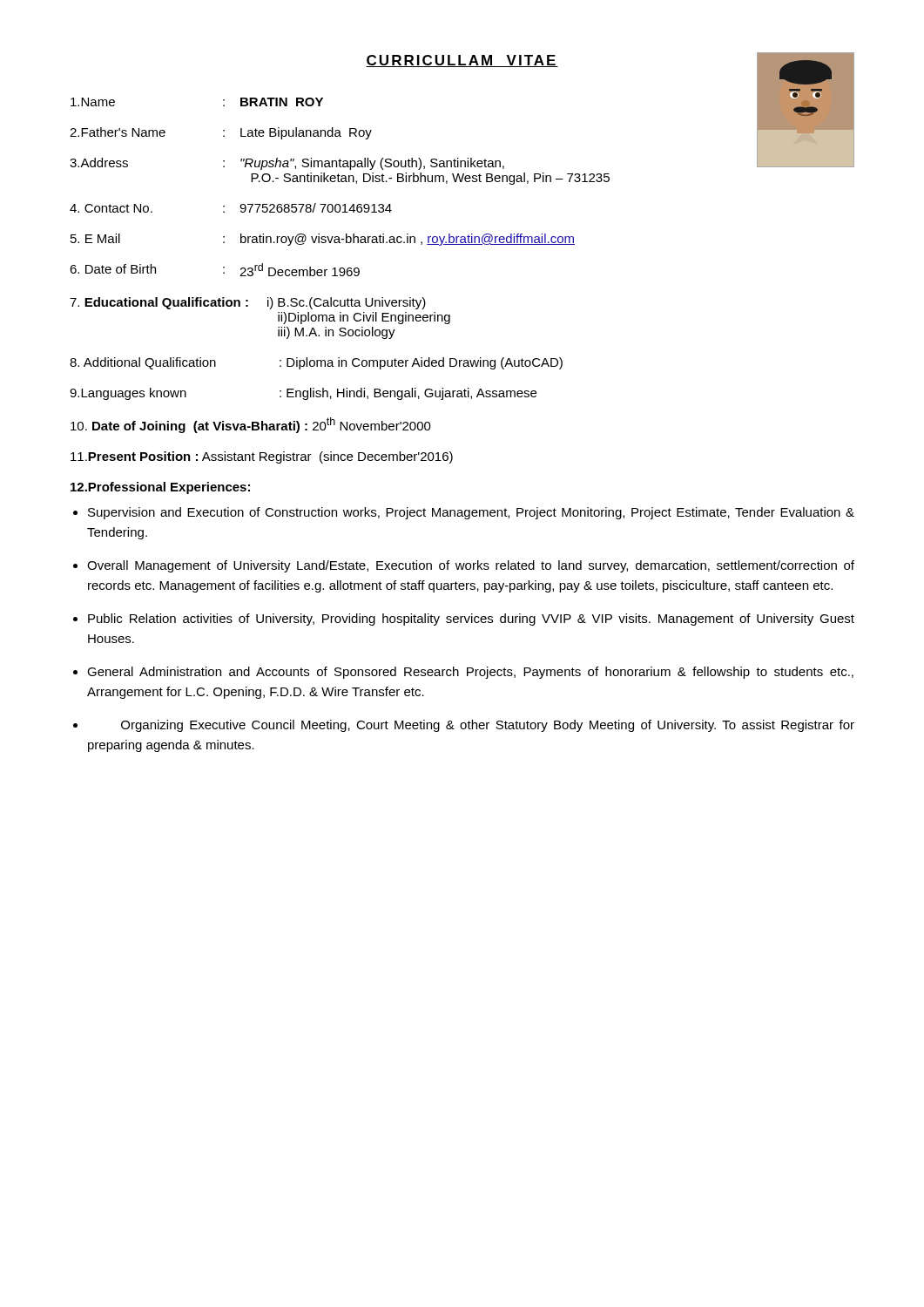
Task: Find the text block that reads "Father's Name :"
Action: 116,132
